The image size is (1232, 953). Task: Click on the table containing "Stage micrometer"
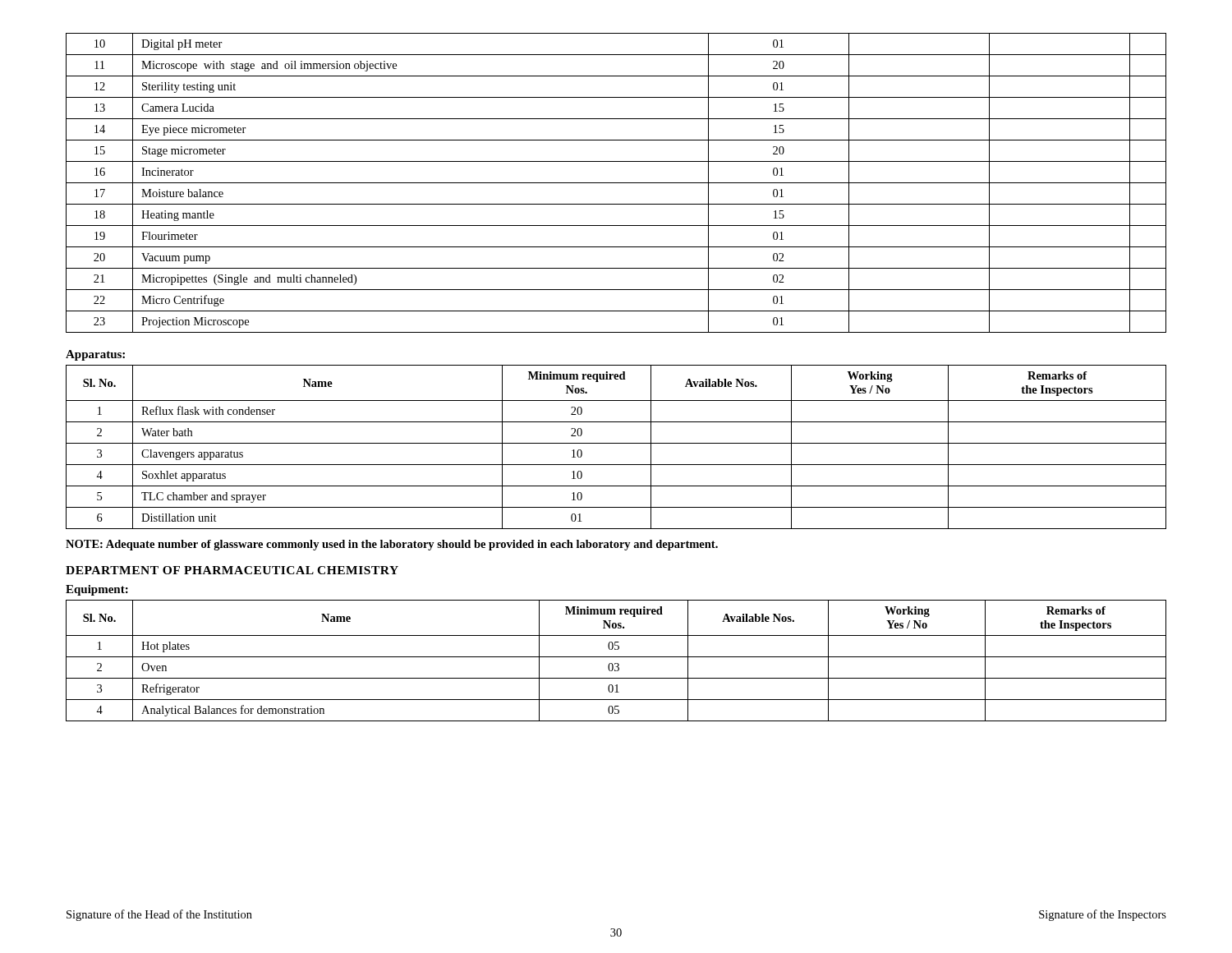(616, 183)
